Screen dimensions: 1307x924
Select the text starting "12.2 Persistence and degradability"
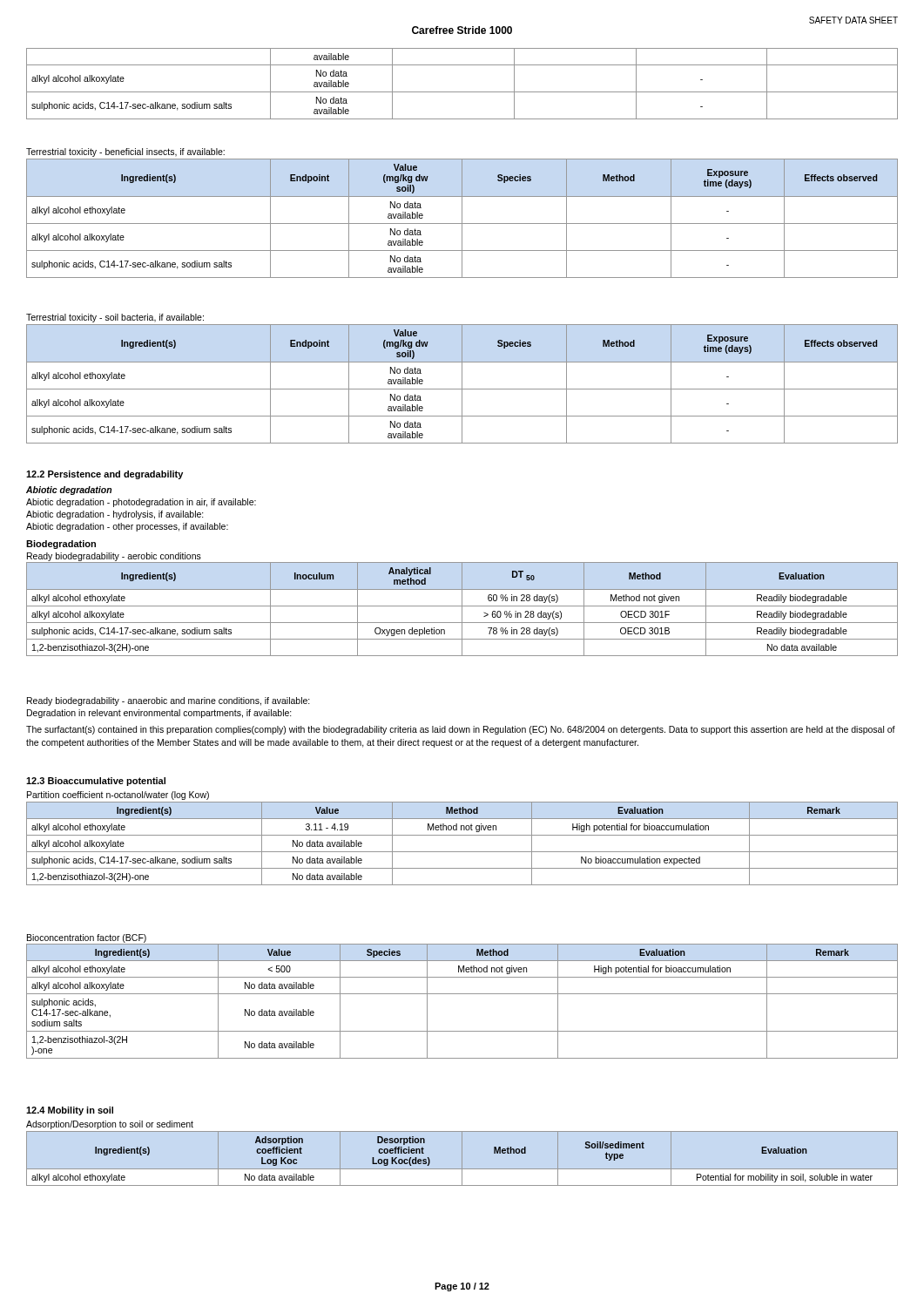click(x=105, y=474)
